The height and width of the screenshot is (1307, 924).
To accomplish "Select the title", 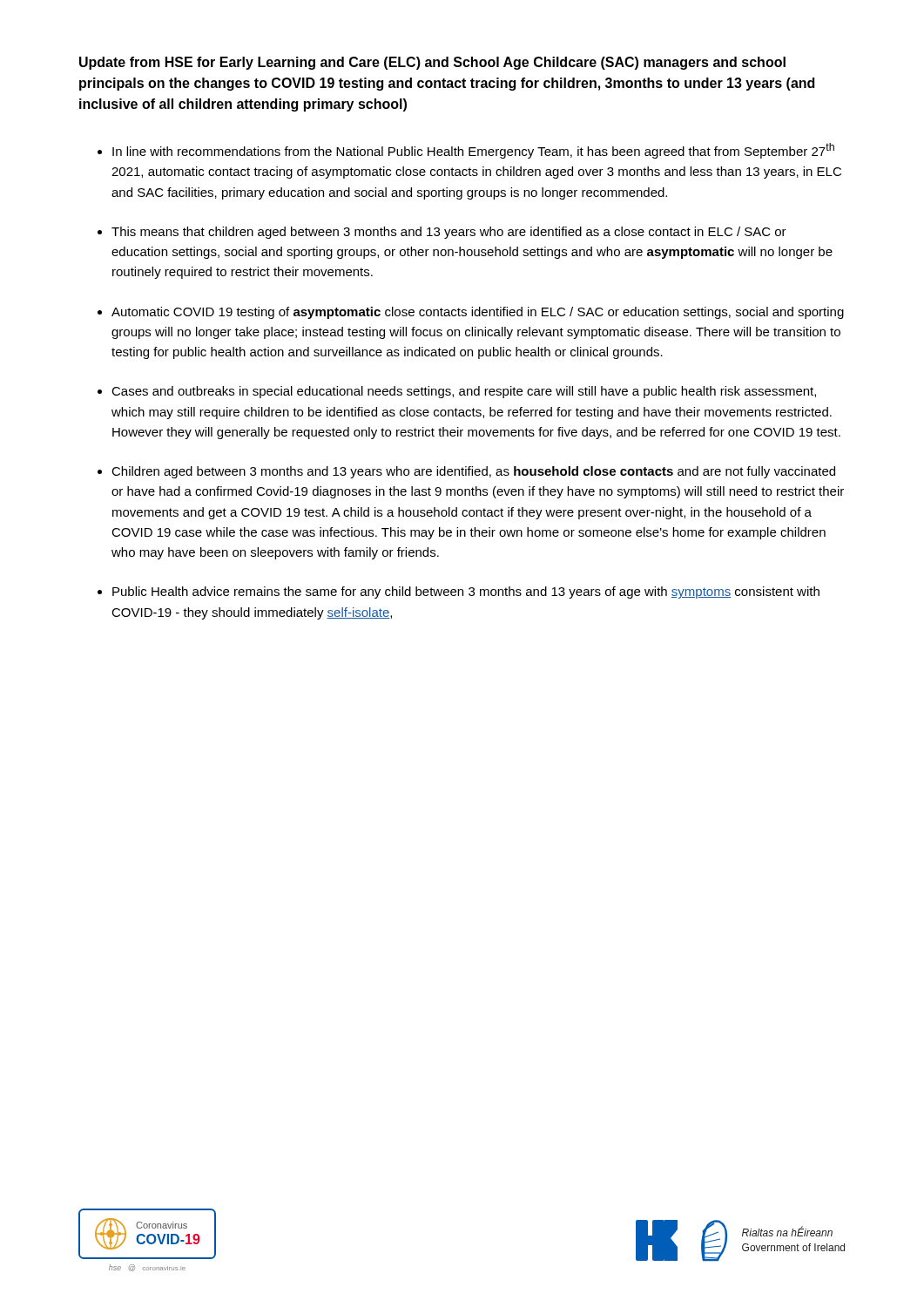I will click(x=447, y=83).
